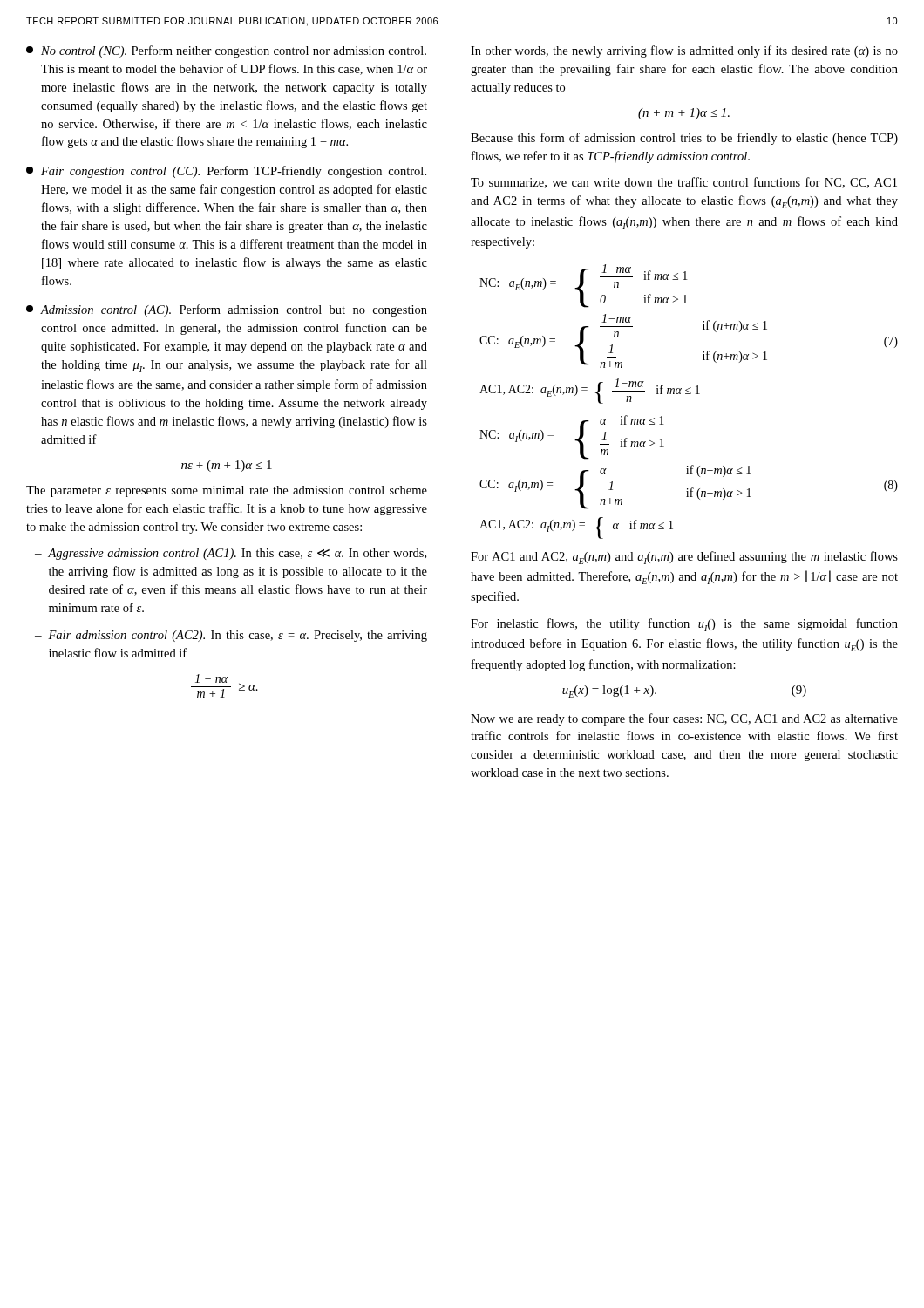
Task: Select the text block starting "NC: aE(n,m) ="
Action: (689, 400)
